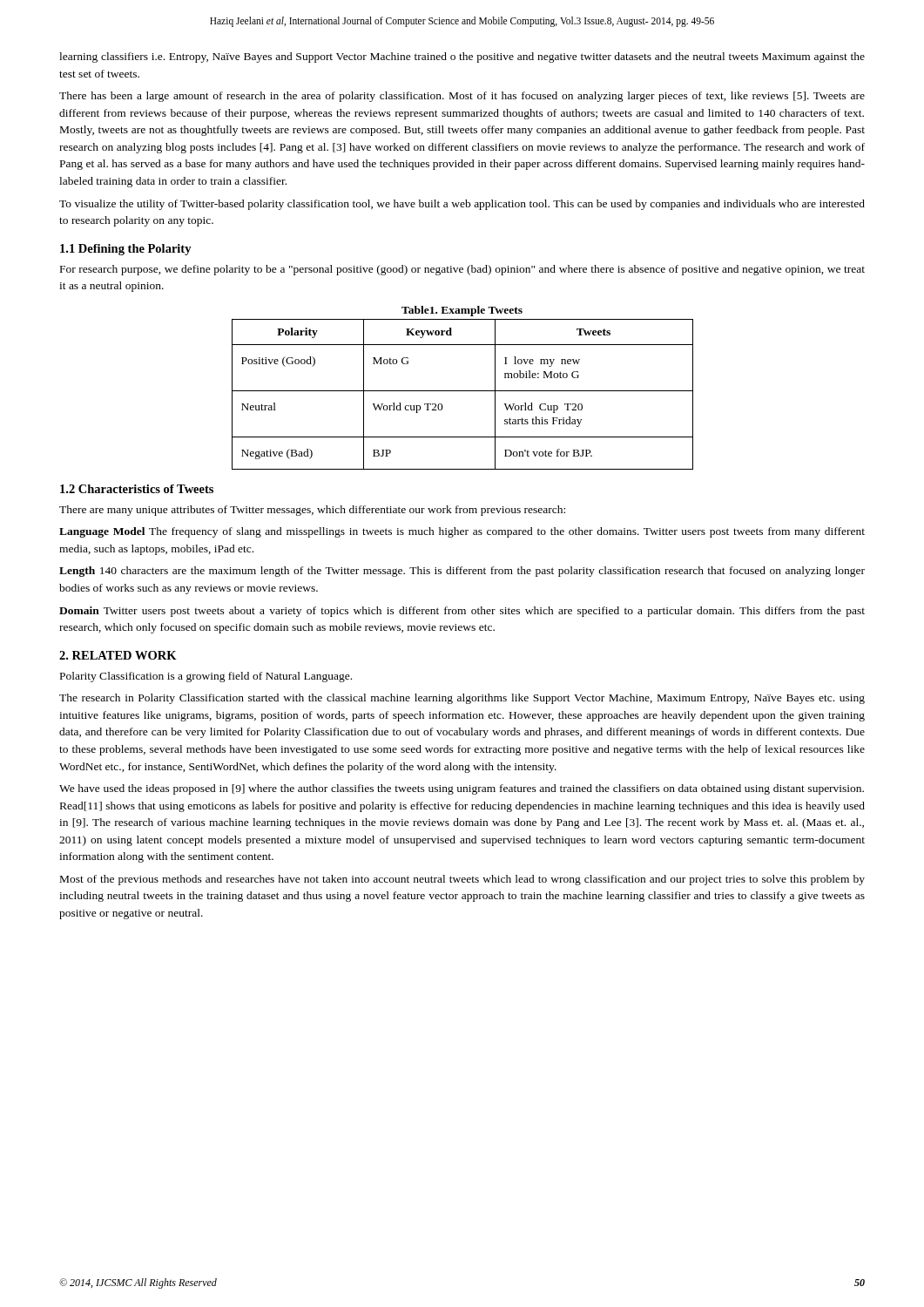Select the region starting "Language Model The frequency of slang and misspellings"
The height and width of the screenshot is (1307, 924).
coord(462,540)
